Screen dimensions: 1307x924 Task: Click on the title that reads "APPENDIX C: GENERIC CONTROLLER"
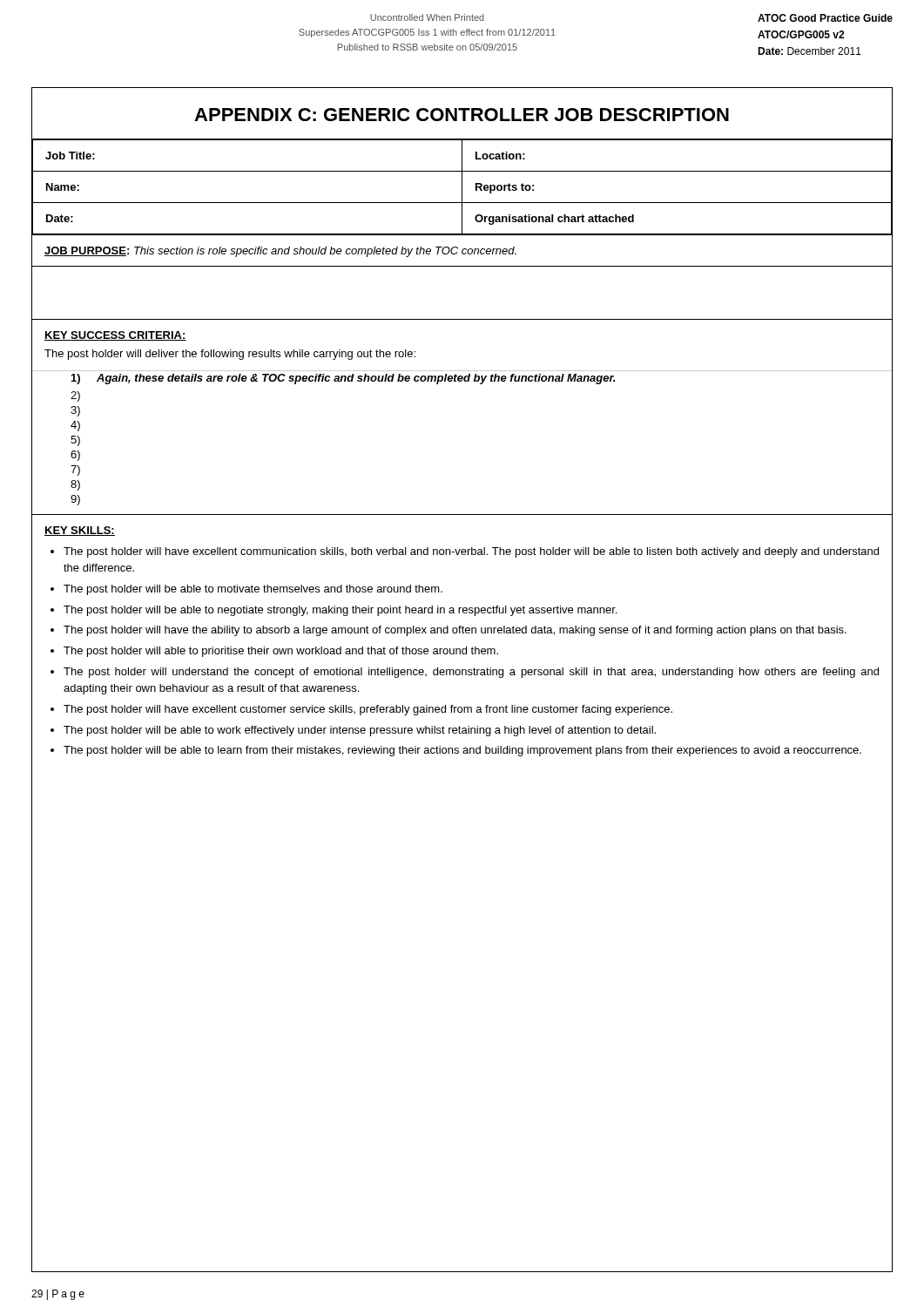tap(462, 115)
